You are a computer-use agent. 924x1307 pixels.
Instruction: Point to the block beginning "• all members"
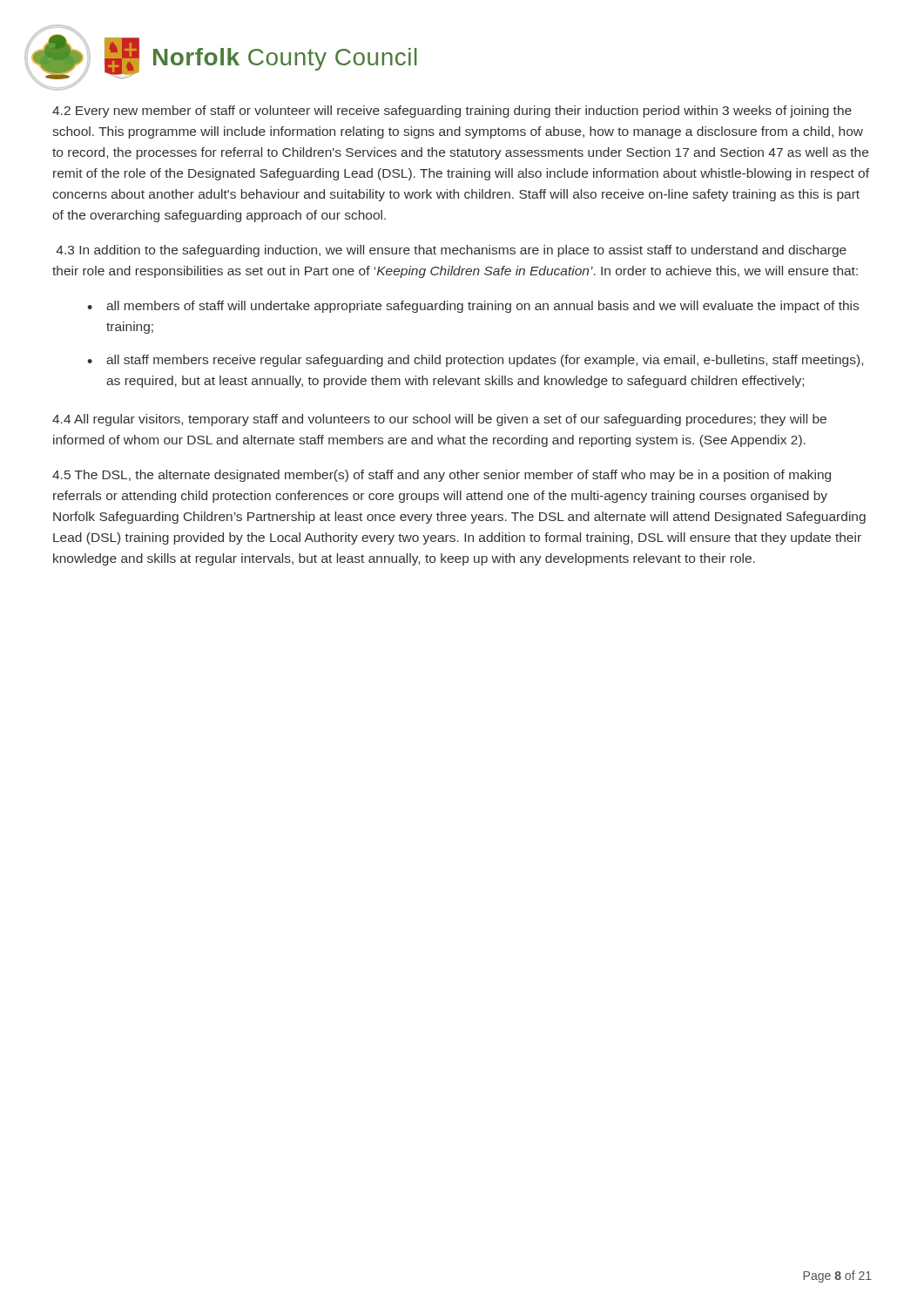(479, 316)
